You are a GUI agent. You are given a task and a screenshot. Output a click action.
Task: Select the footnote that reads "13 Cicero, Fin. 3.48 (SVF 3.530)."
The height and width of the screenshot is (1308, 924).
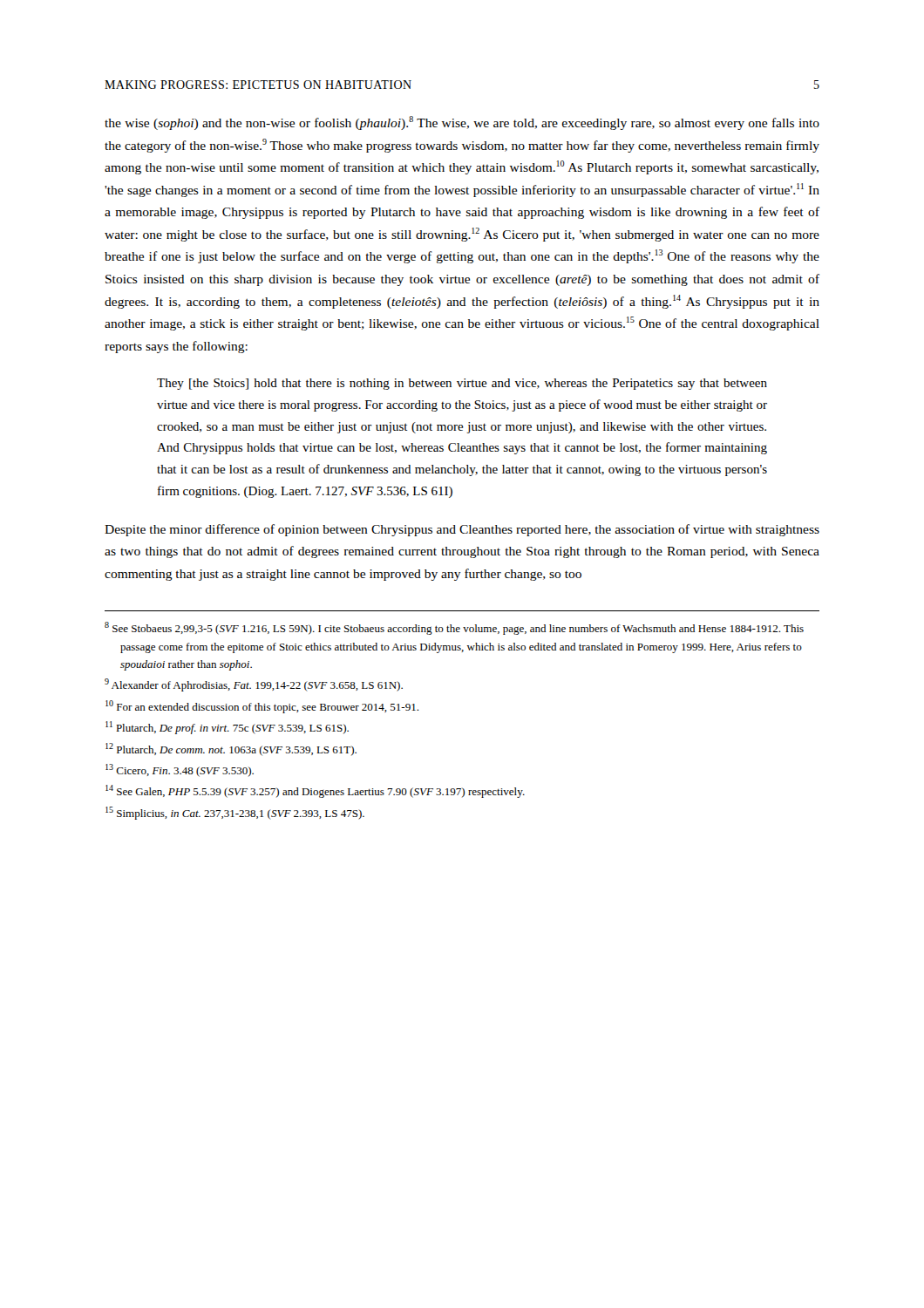tap(179, 770)
